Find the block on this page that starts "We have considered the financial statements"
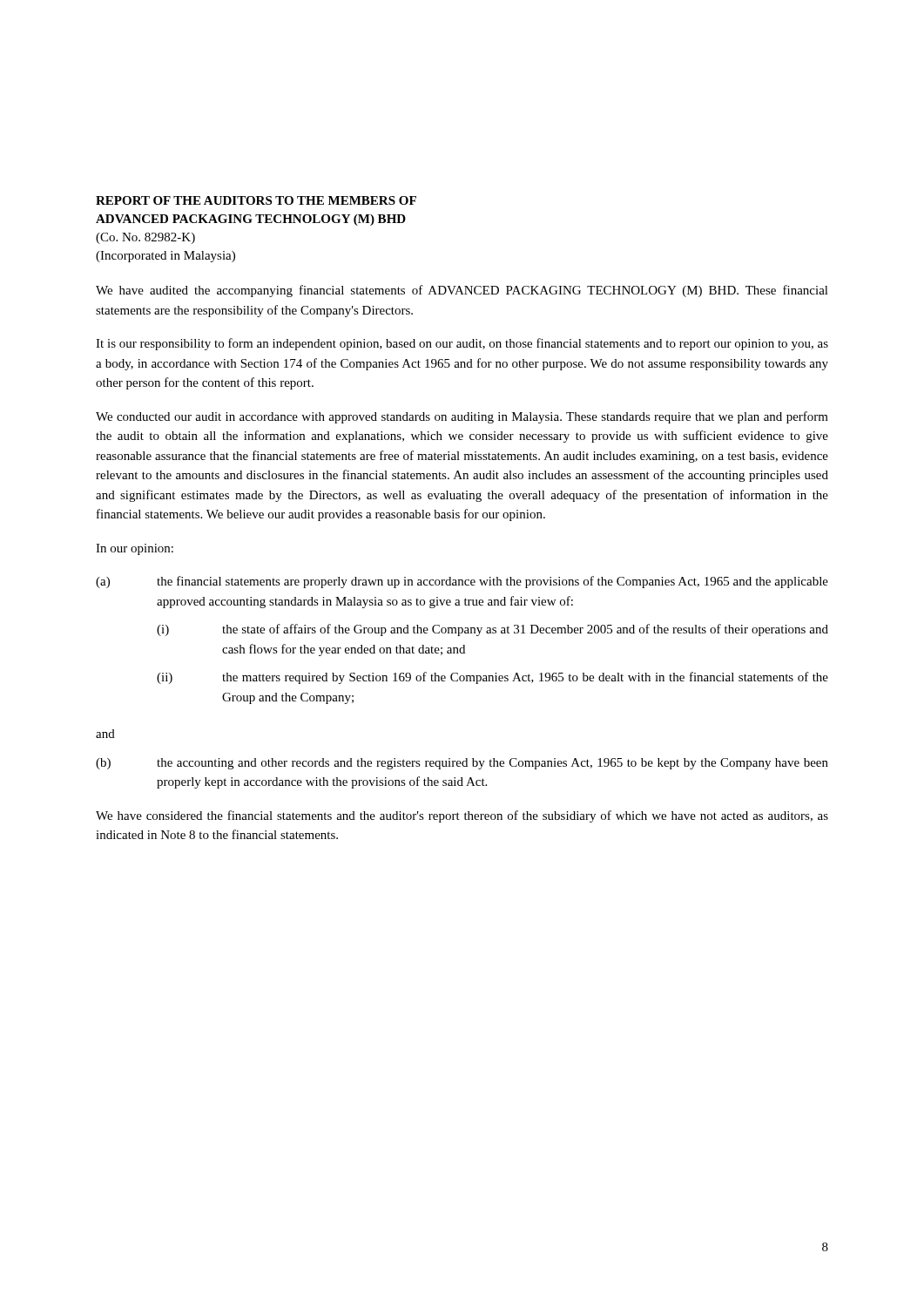 tap(462, 825)
